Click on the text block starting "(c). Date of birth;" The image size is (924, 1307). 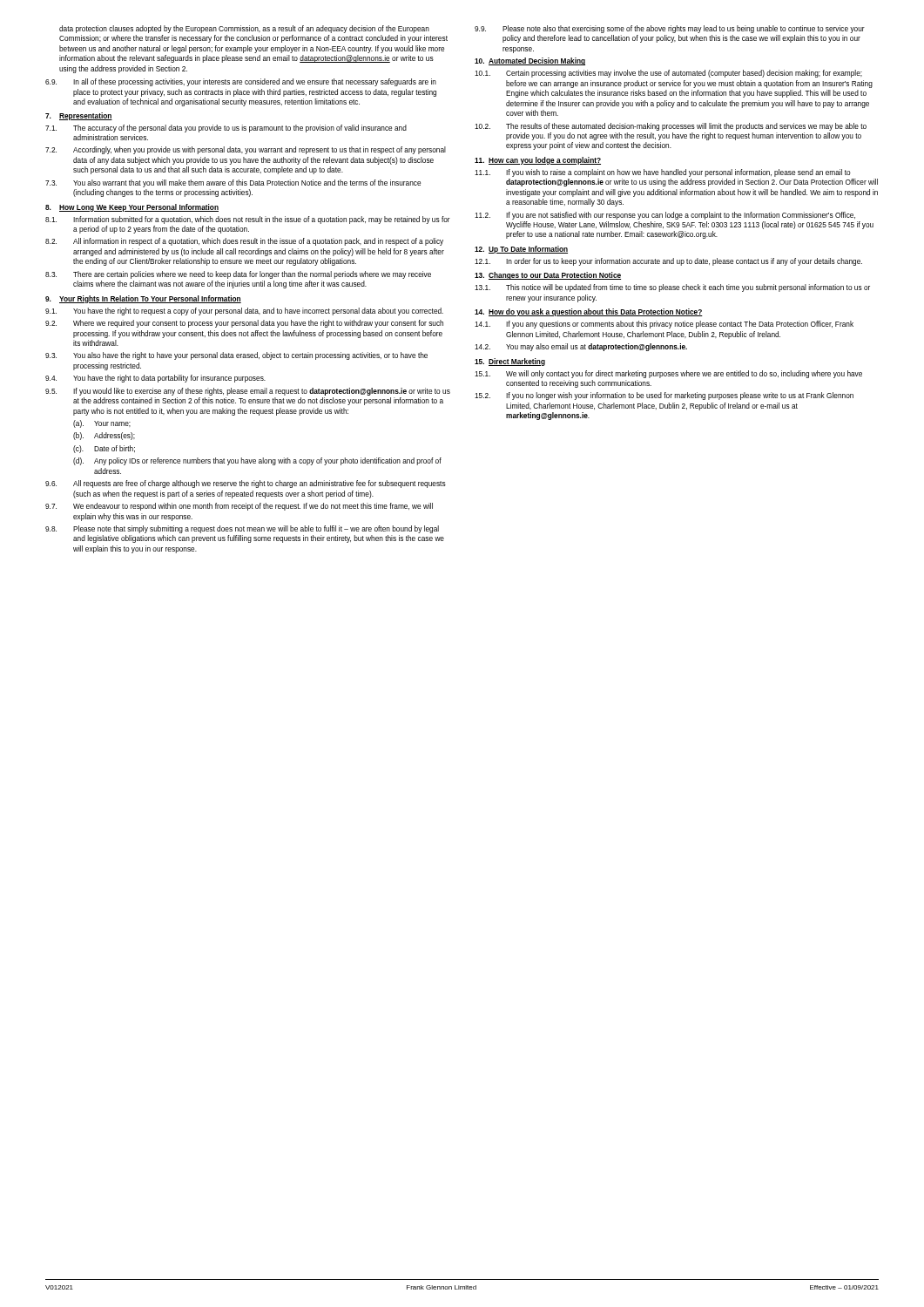(104, 449)
